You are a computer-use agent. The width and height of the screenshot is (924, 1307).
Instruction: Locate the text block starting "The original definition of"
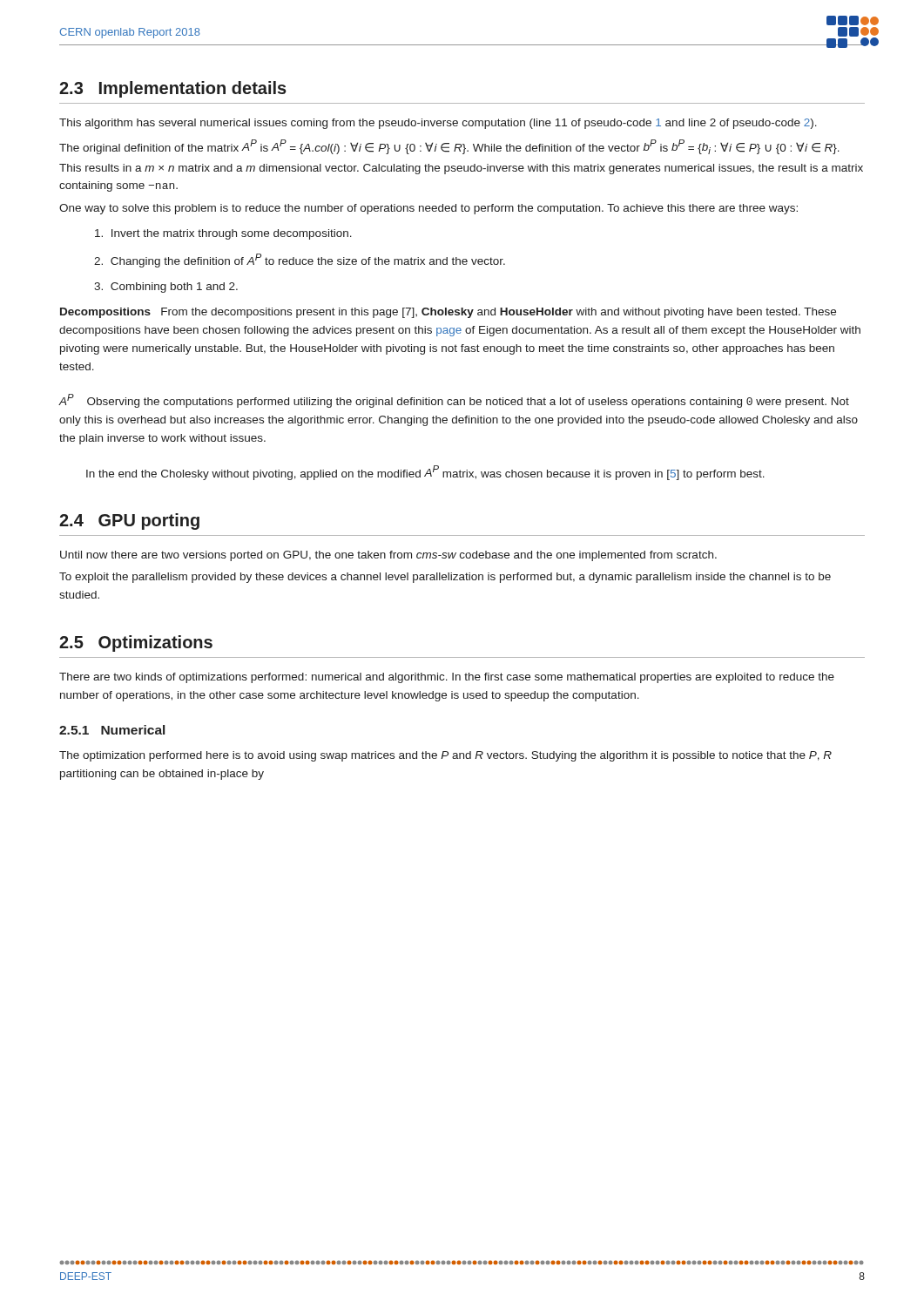point(461,165)
